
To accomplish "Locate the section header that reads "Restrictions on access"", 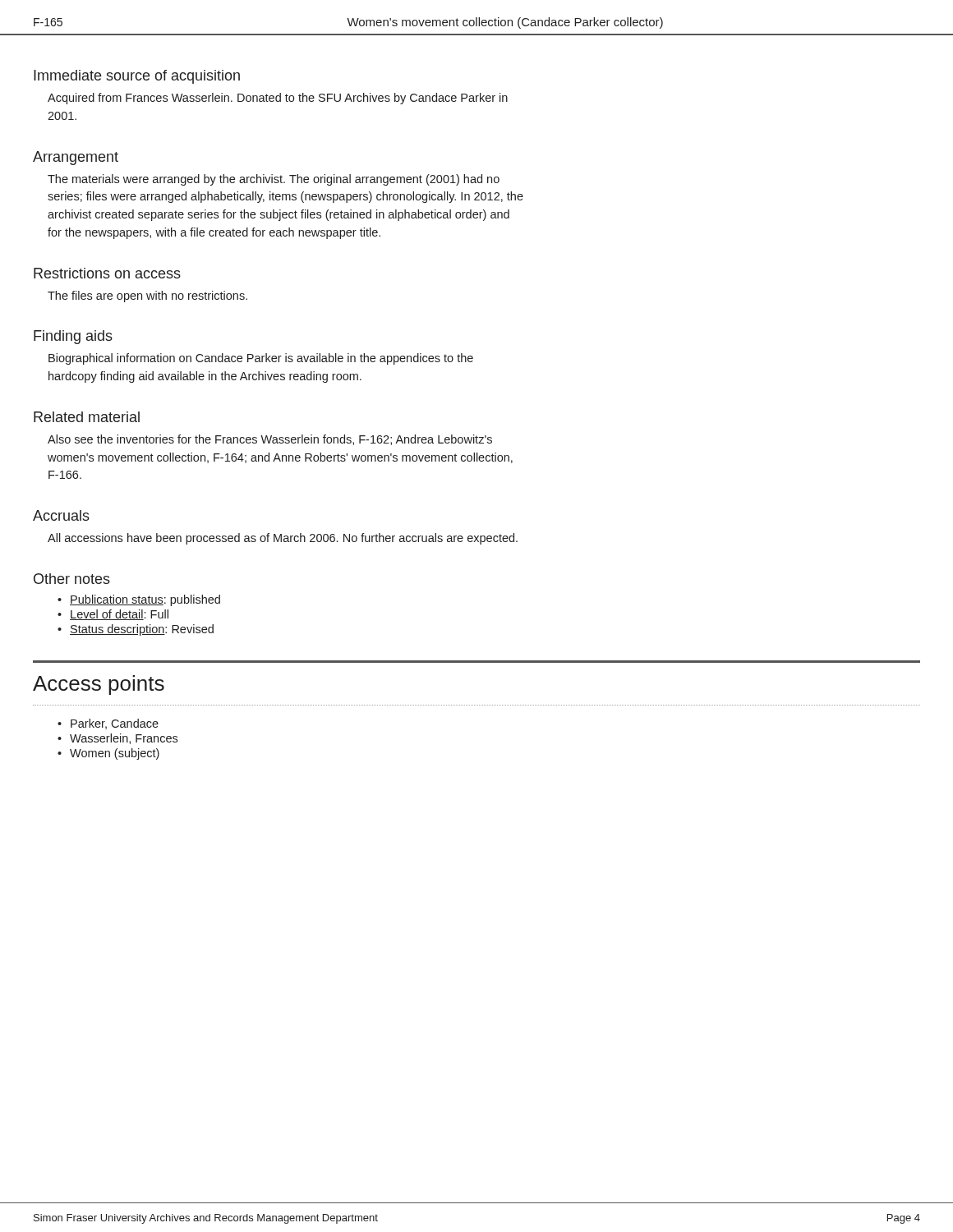I will click(107, 273).
